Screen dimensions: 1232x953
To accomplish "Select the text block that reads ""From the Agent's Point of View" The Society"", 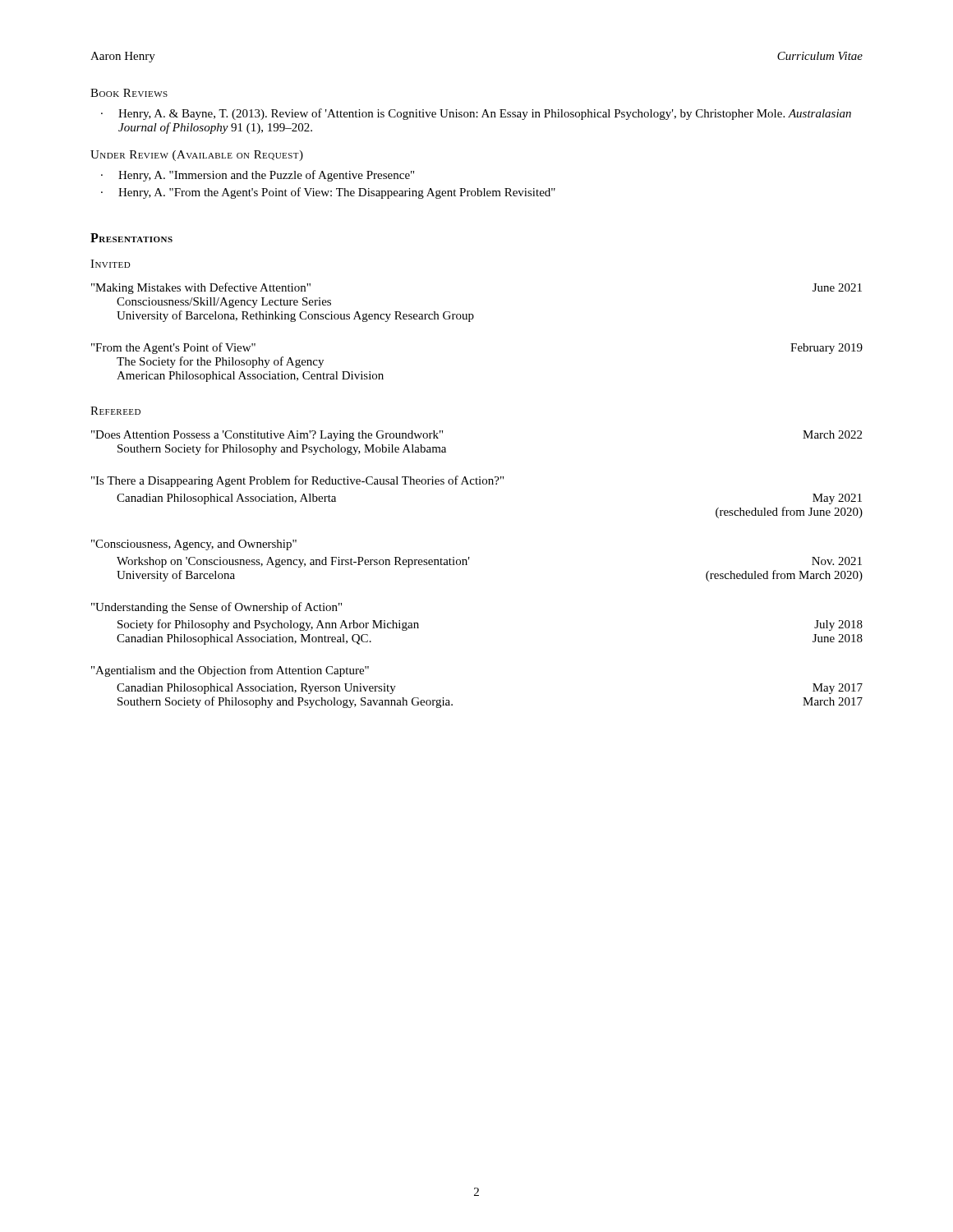I will [x=176, y=348].
